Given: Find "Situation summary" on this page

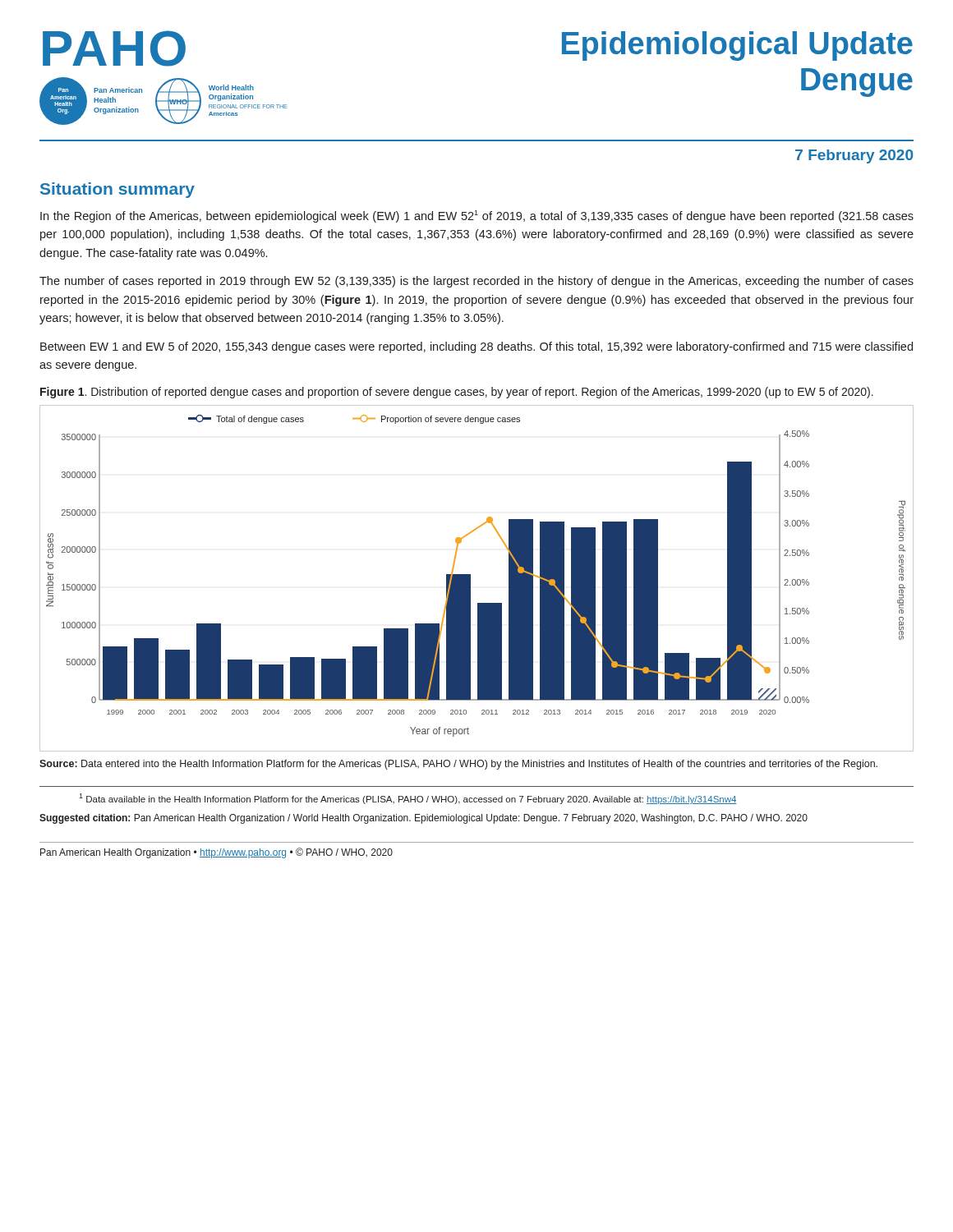Looking at the screenshot, I should (x=117, y=190).
